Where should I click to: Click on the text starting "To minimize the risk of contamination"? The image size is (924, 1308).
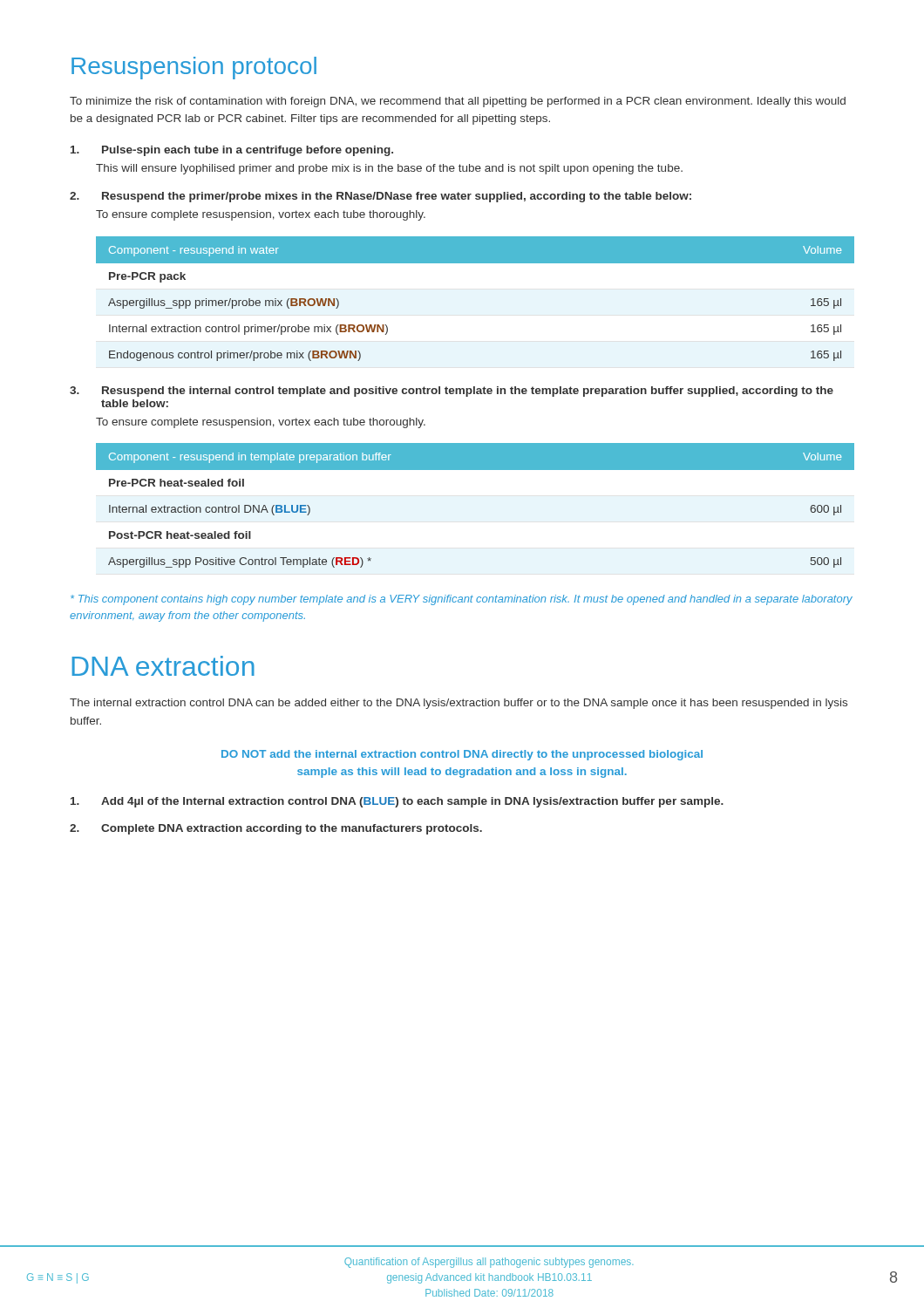[462, 110]
